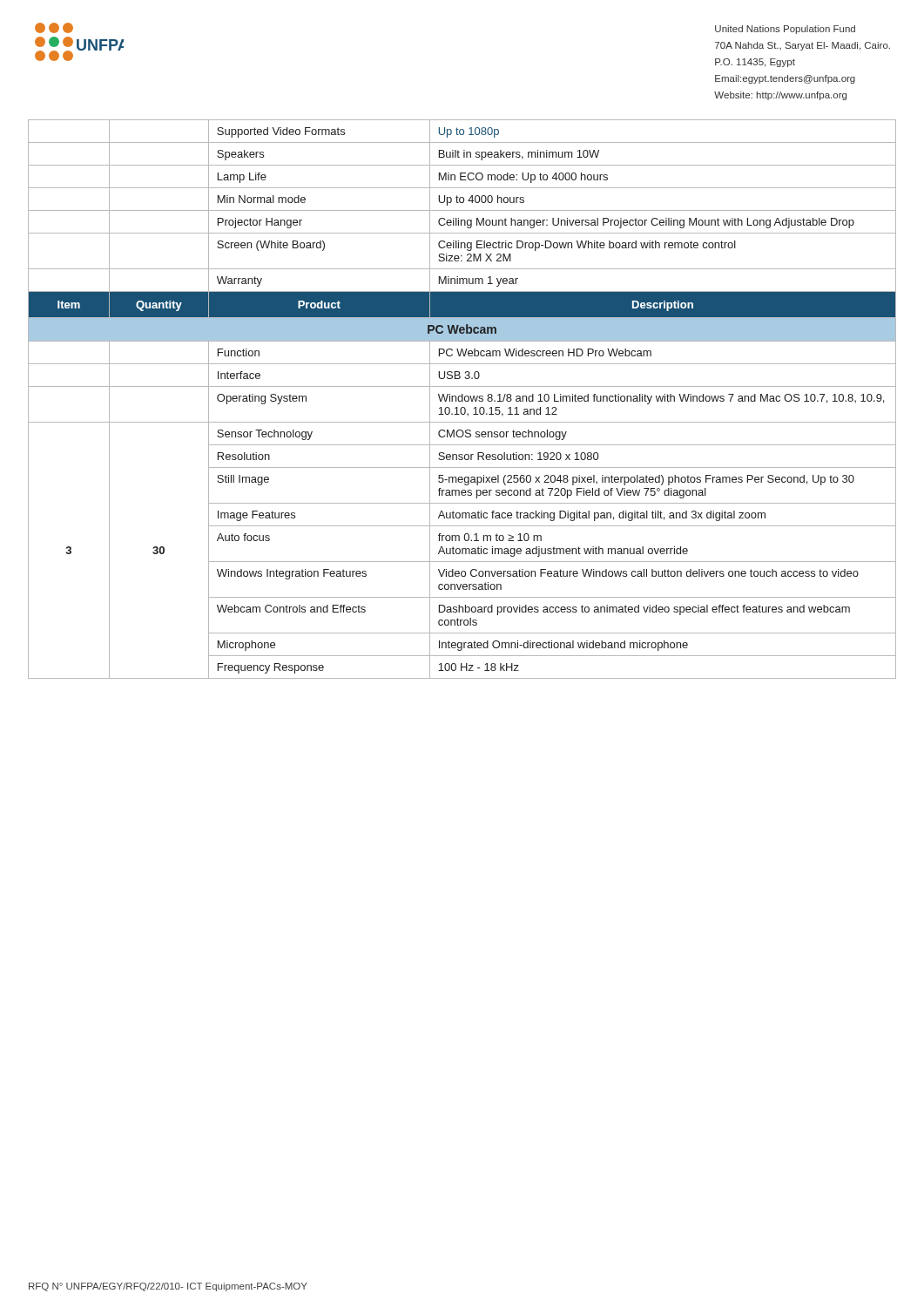Select the table that reads "CMOS sensor technology"
Viewport: 924px width, 1307px height.
(462, 399)
